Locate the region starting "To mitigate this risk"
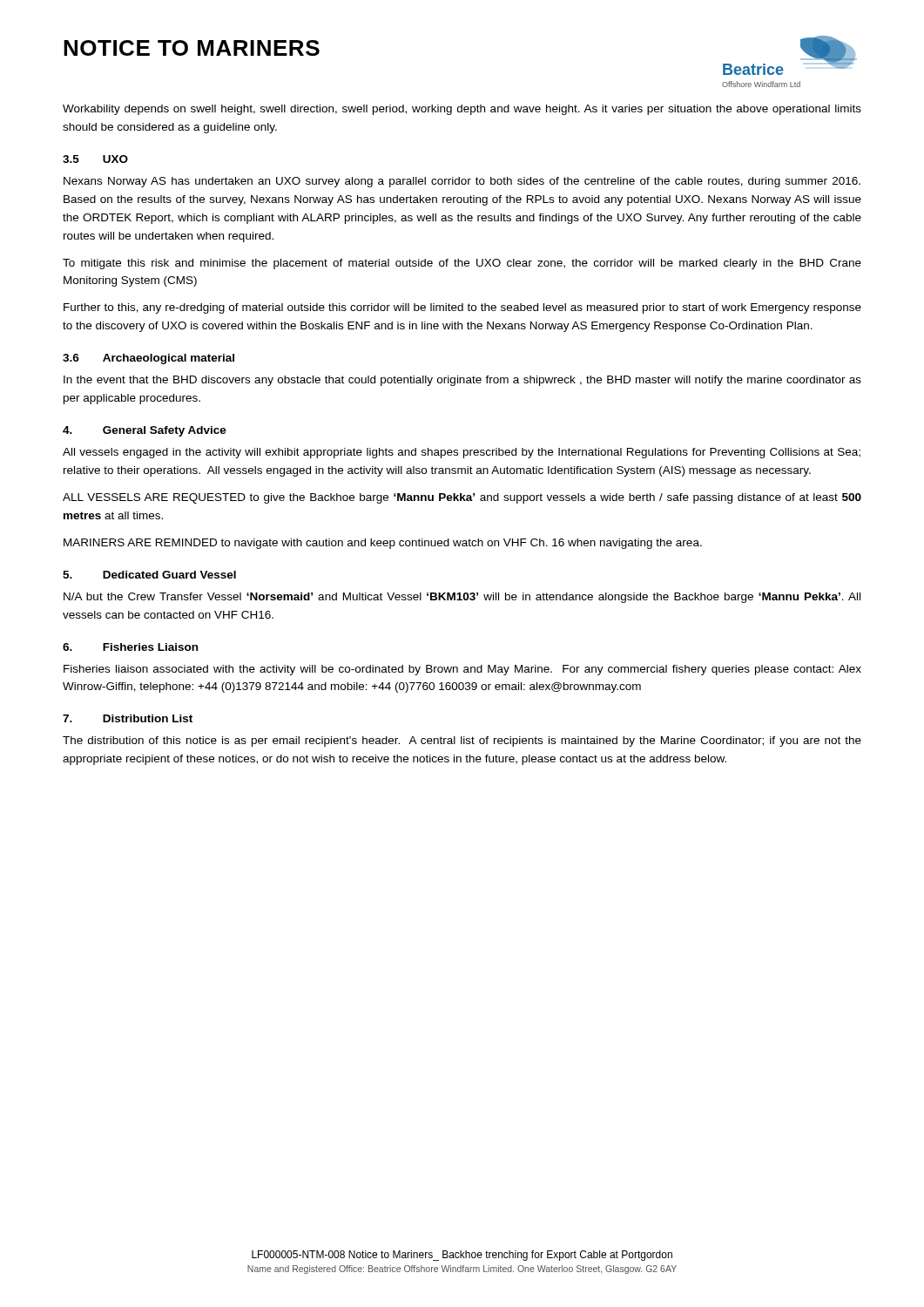Viewport: 924px width, 1307px height. click(462, 271)
